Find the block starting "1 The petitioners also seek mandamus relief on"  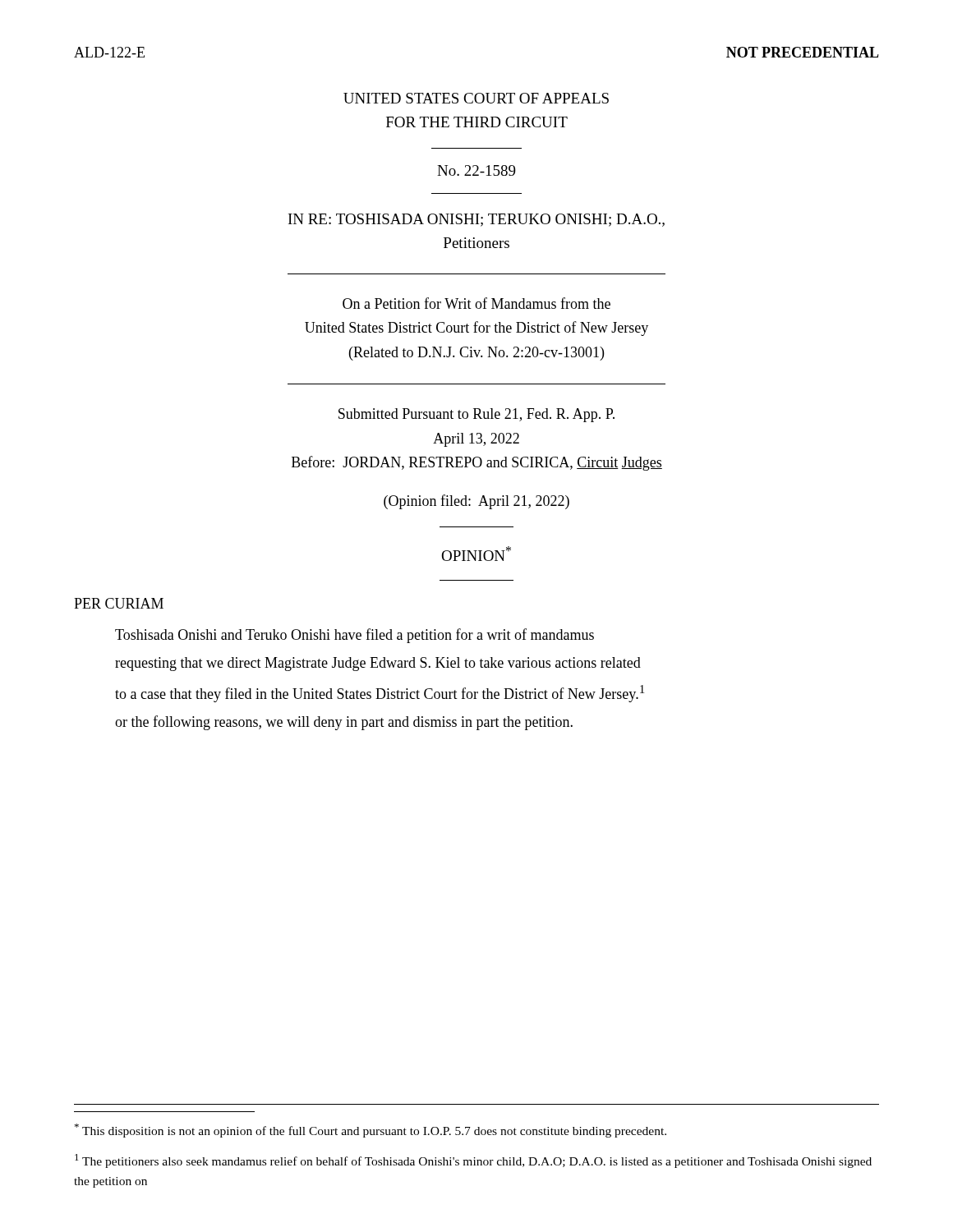tap(473, 1169)
